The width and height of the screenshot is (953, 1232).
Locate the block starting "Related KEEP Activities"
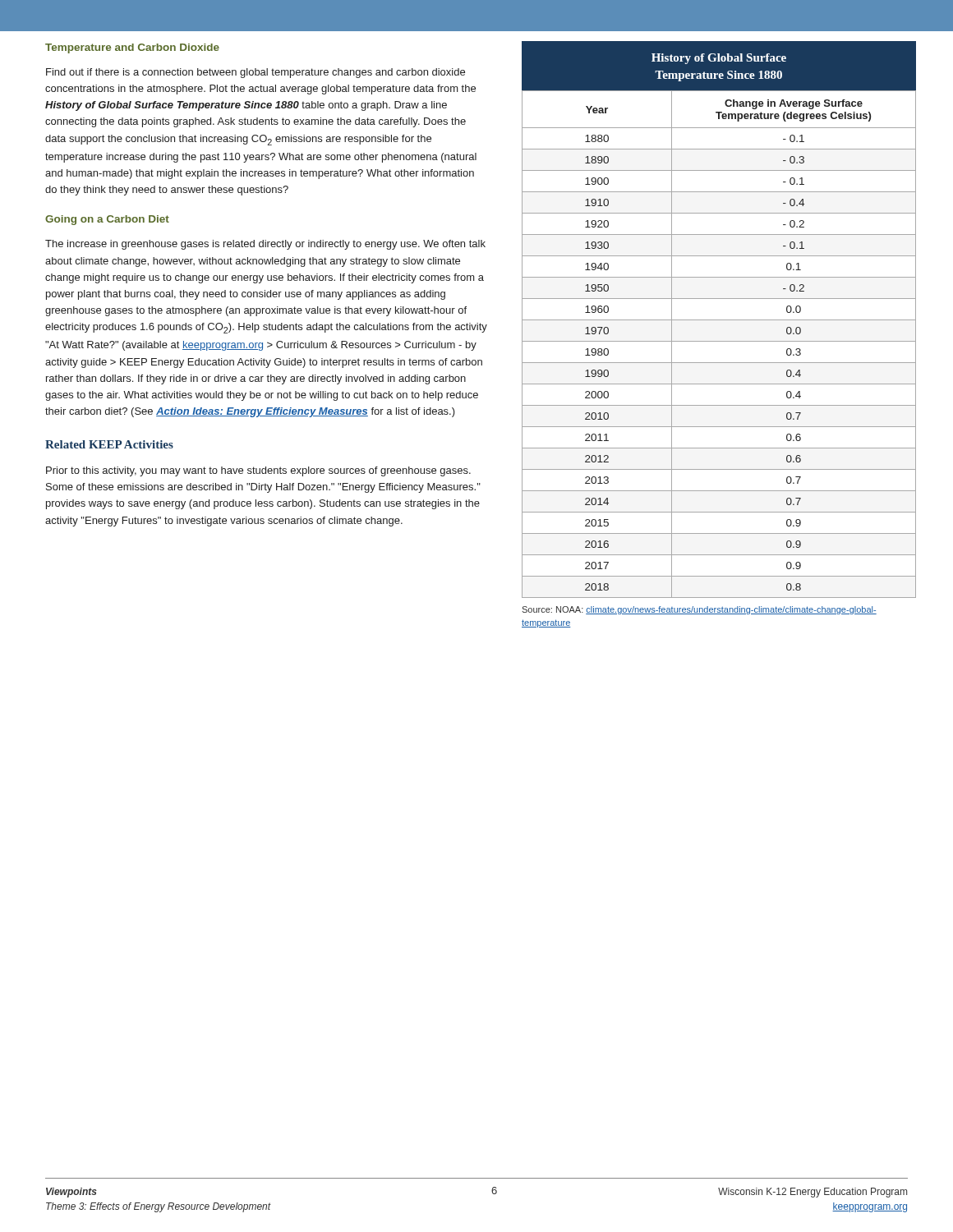[x=109, y=444]
